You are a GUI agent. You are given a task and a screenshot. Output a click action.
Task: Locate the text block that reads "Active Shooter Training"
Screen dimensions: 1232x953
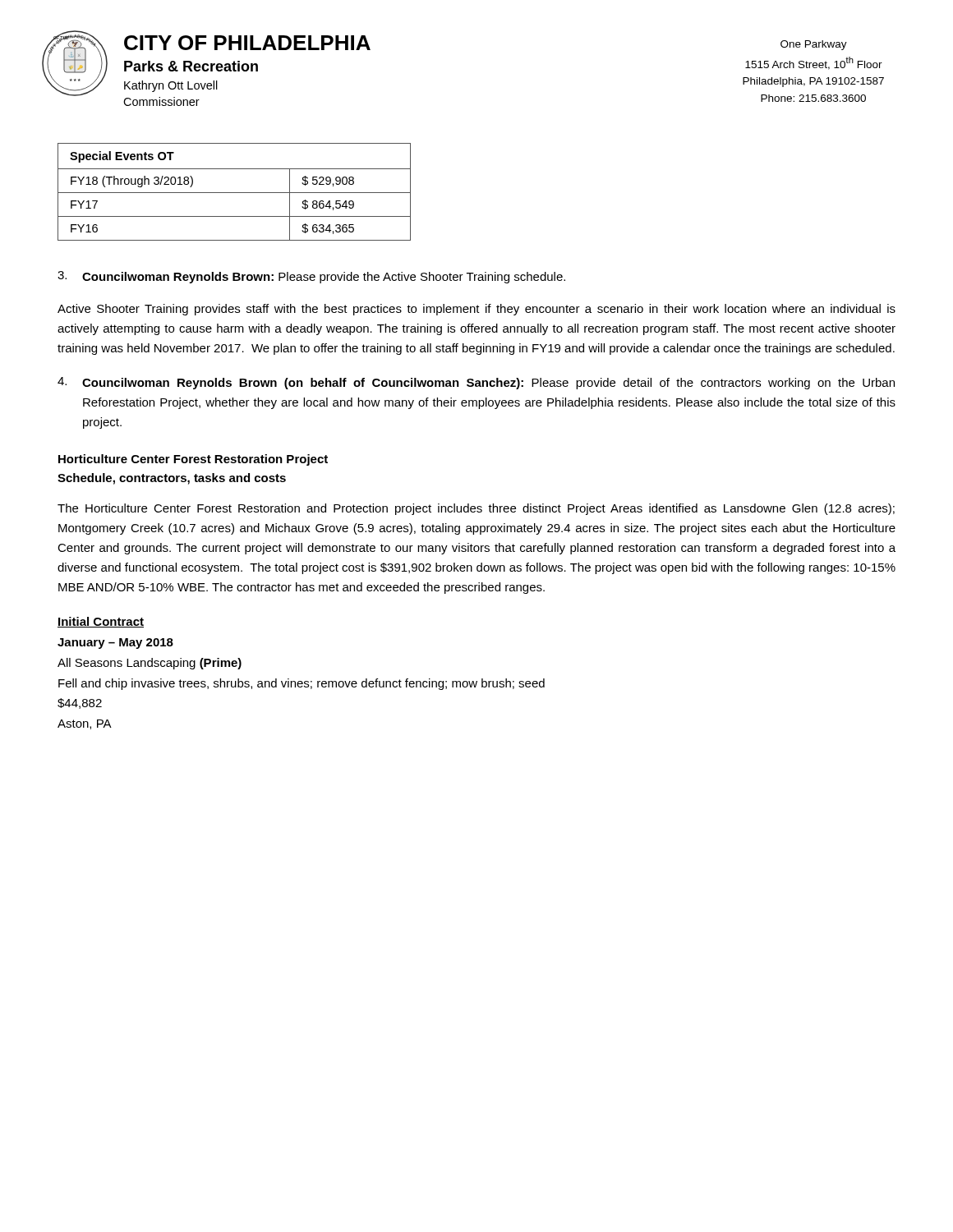pos(476,329)
